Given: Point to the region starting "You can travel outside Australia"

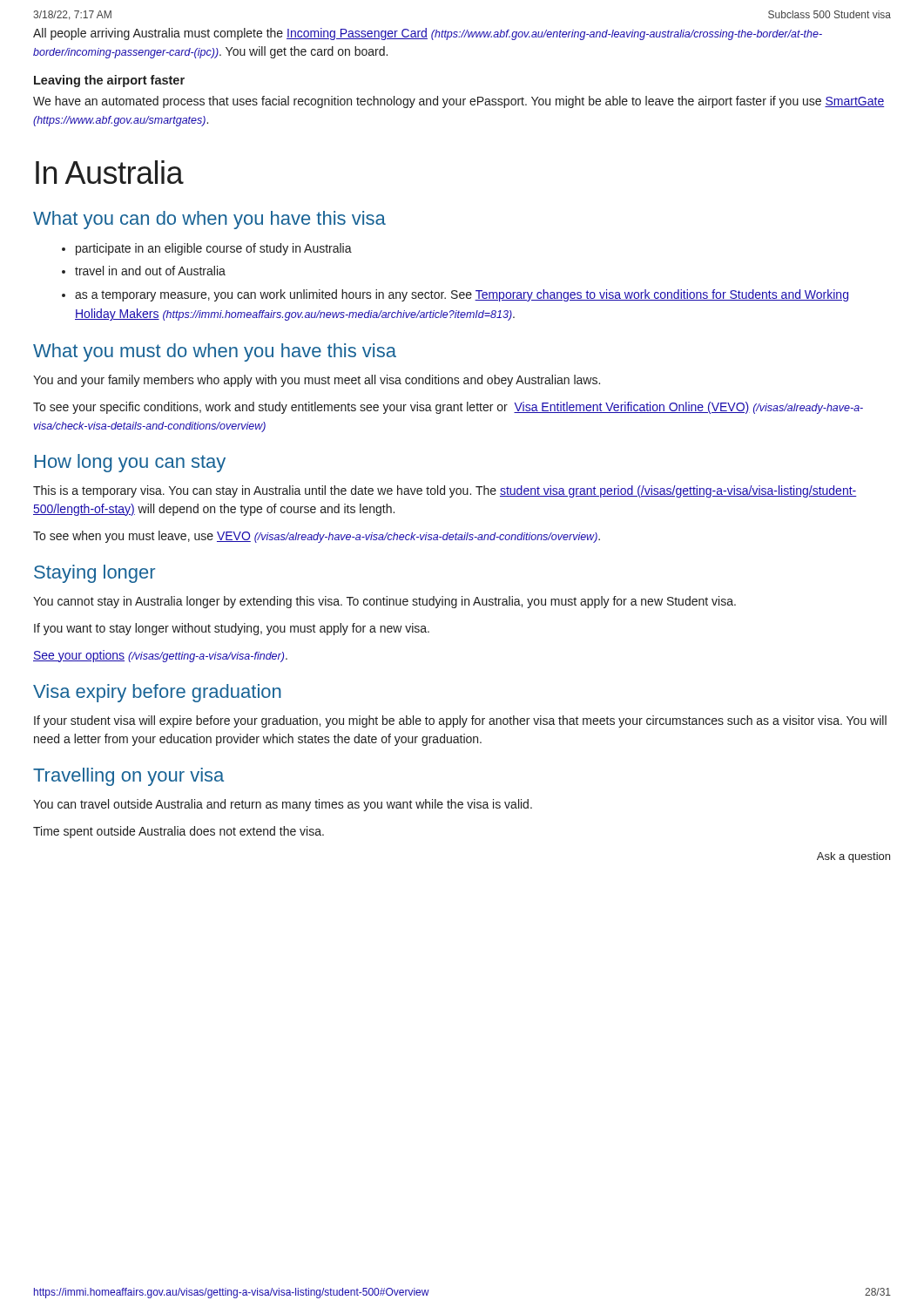Looking at the screenshot, I should (x=283, y=804).
